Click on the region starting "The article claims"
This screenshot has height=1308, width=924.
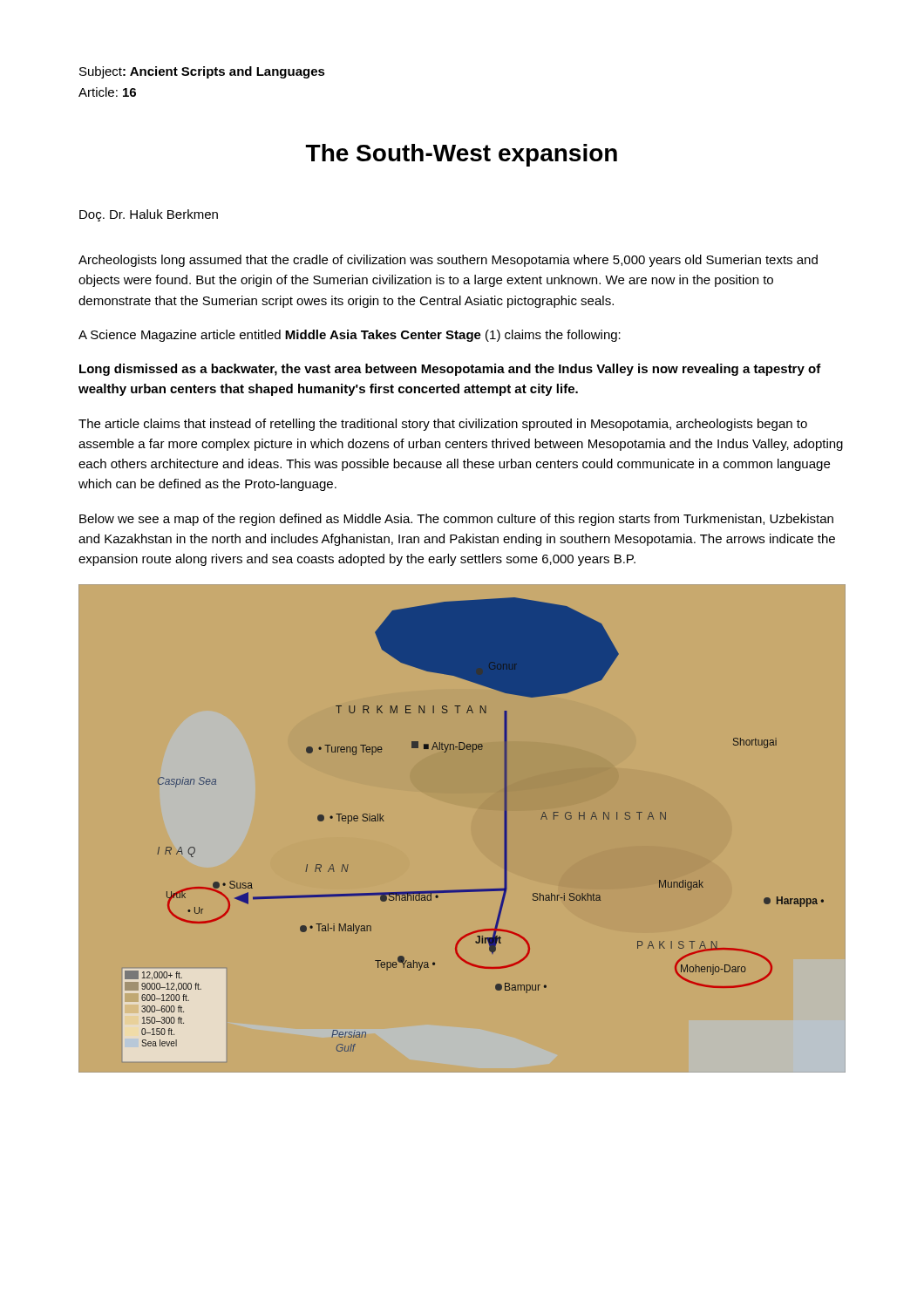461,453
